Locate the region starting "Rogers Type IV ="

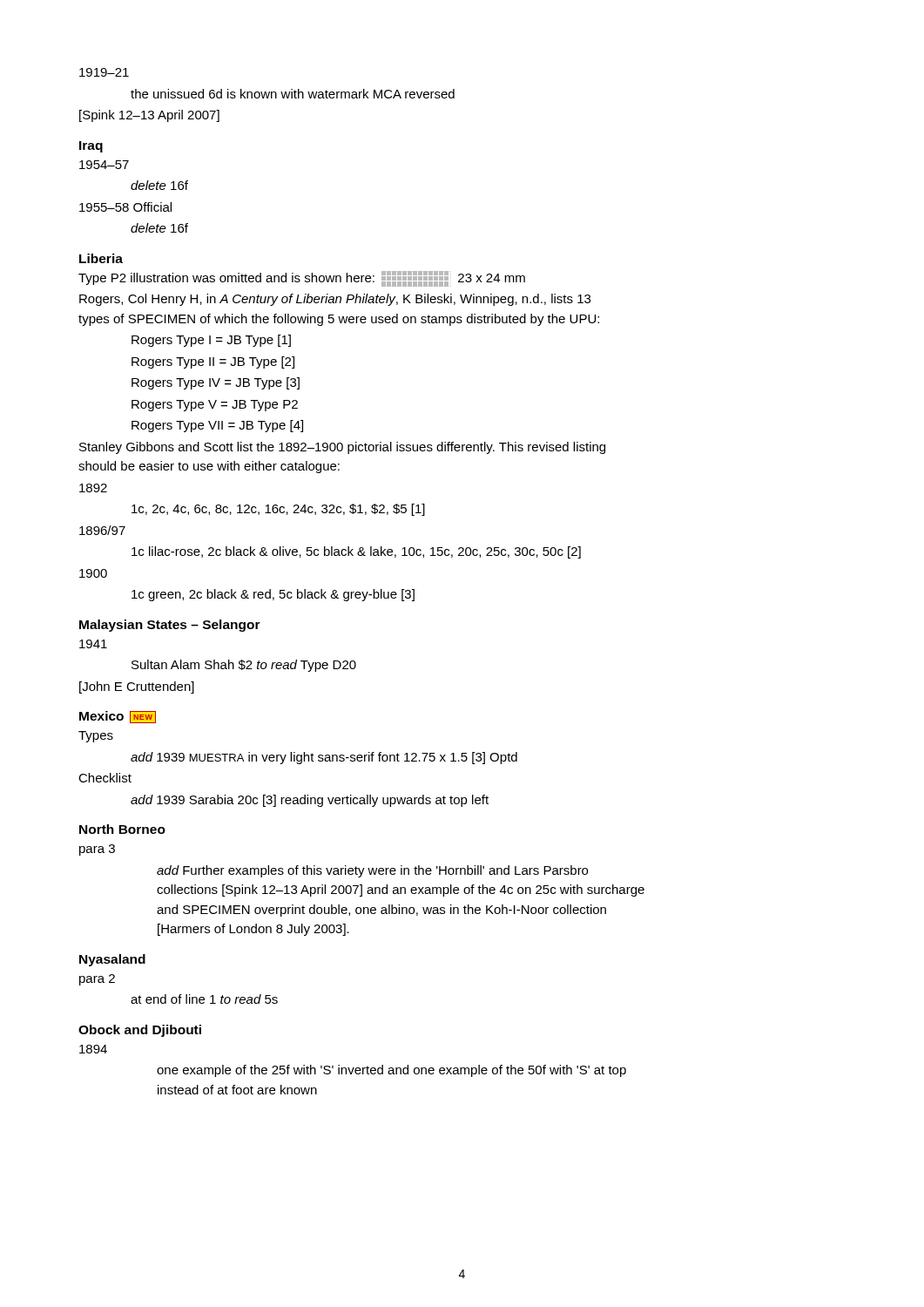tap(216, 382)
